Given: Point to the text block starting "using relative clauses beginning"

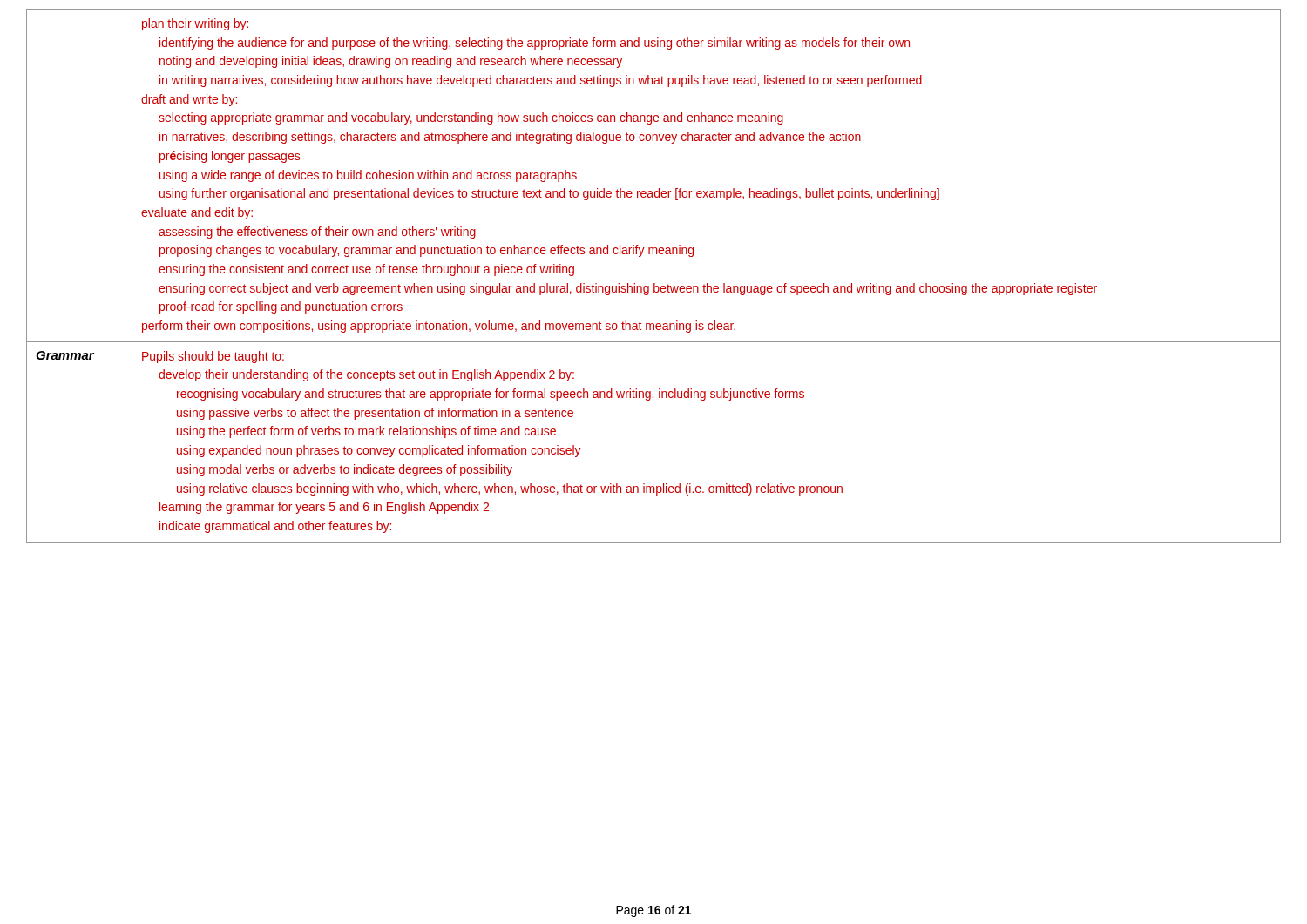Looking at the screenshot, I should coord(724,489).
